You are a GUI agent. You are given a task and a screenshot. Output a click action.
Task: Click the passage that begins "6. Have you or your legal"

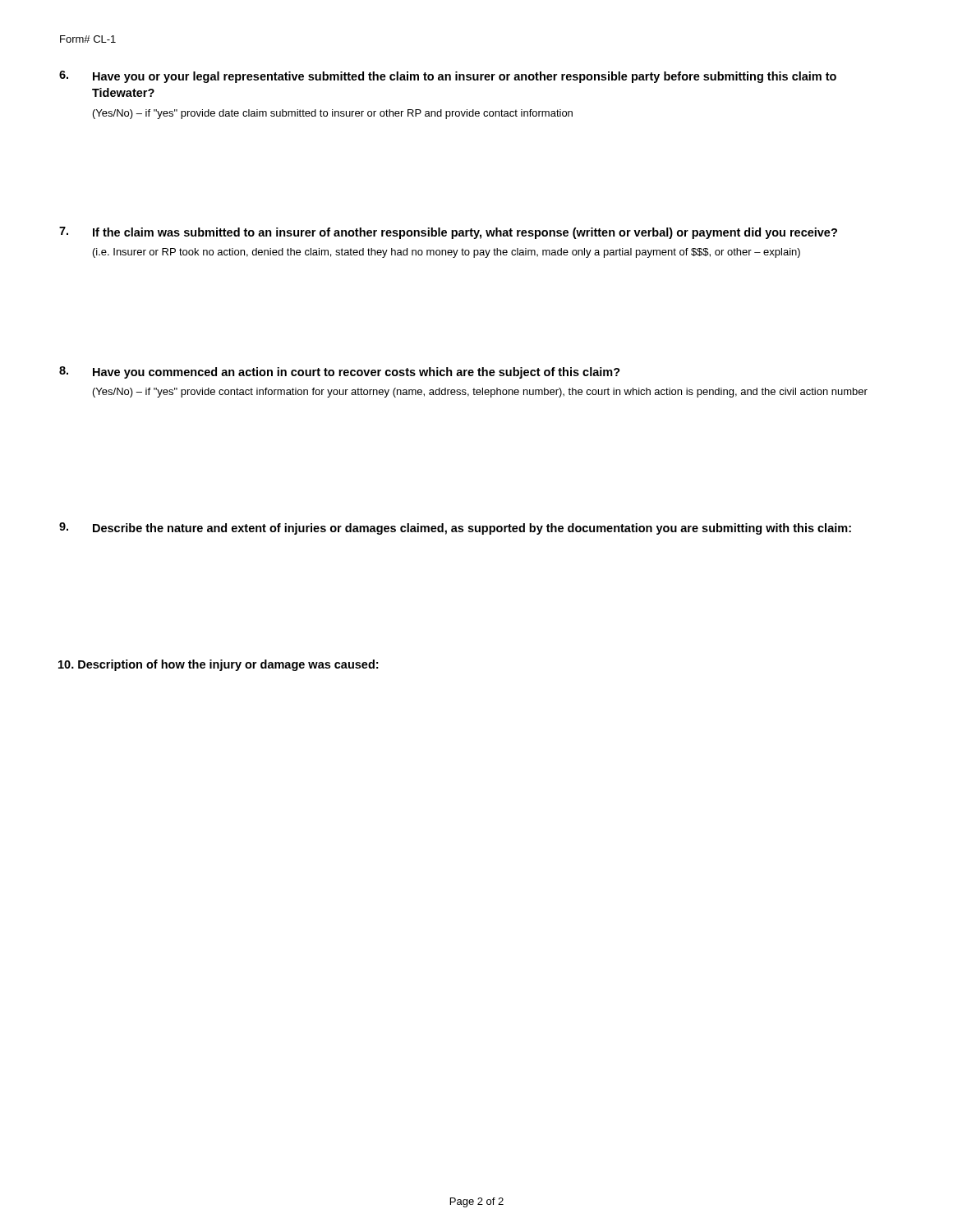pyautogui.click(x=448, y=77)
